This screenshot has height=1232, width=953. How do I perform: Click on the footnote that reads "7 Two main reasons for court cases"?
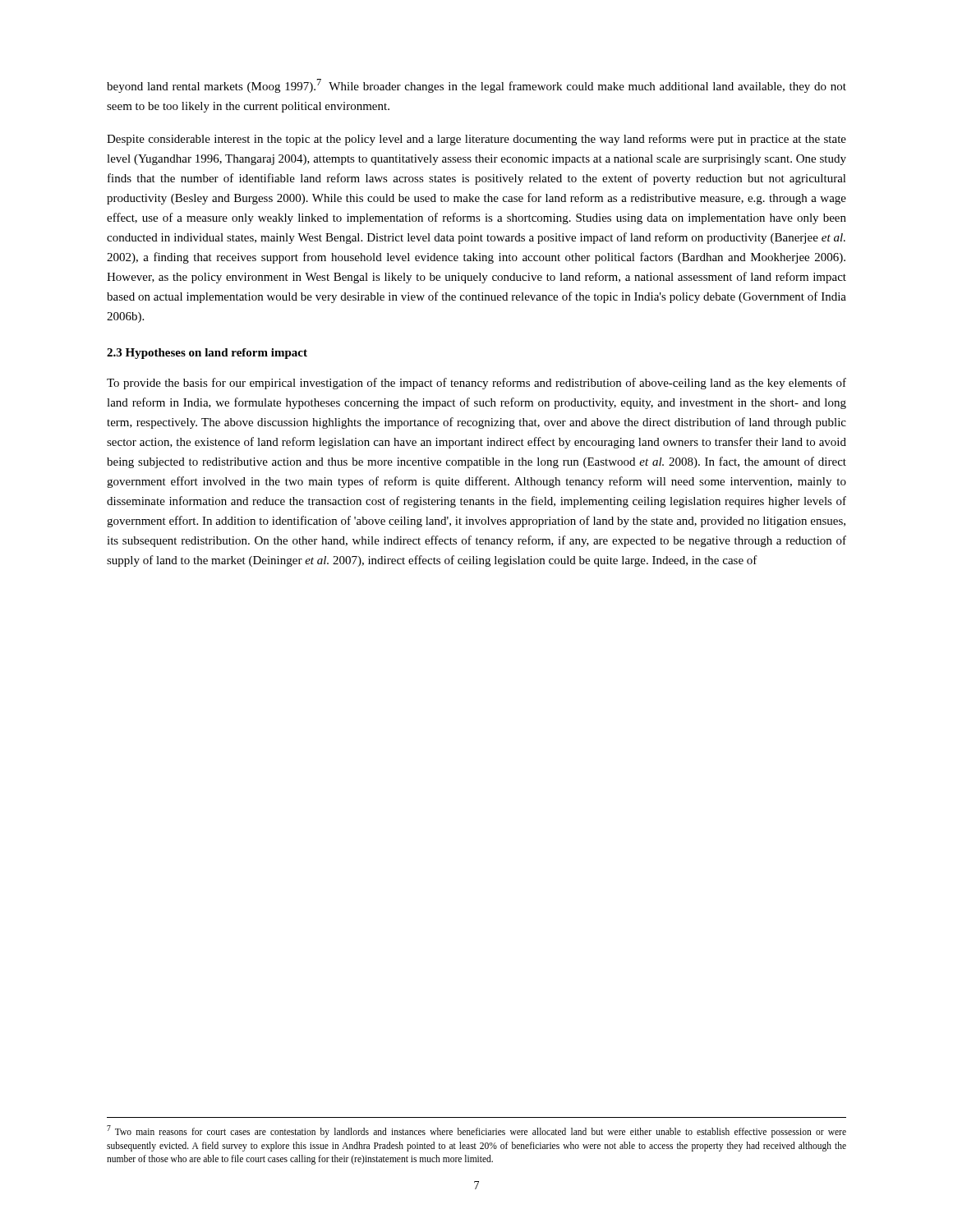click(x=476, y=1144)
